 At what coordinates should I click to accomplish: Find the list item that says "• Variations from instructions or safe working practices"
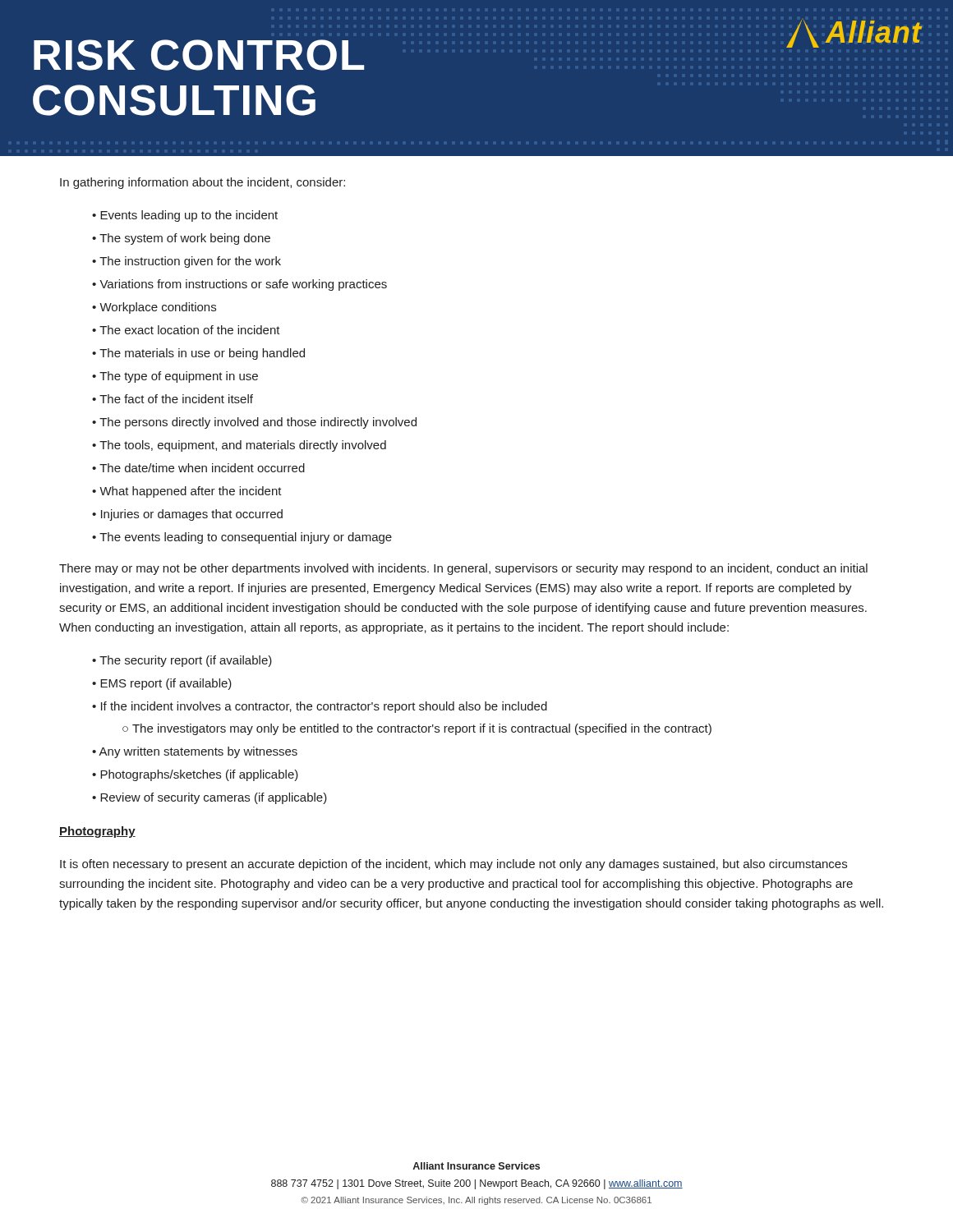tap(240, 284)
